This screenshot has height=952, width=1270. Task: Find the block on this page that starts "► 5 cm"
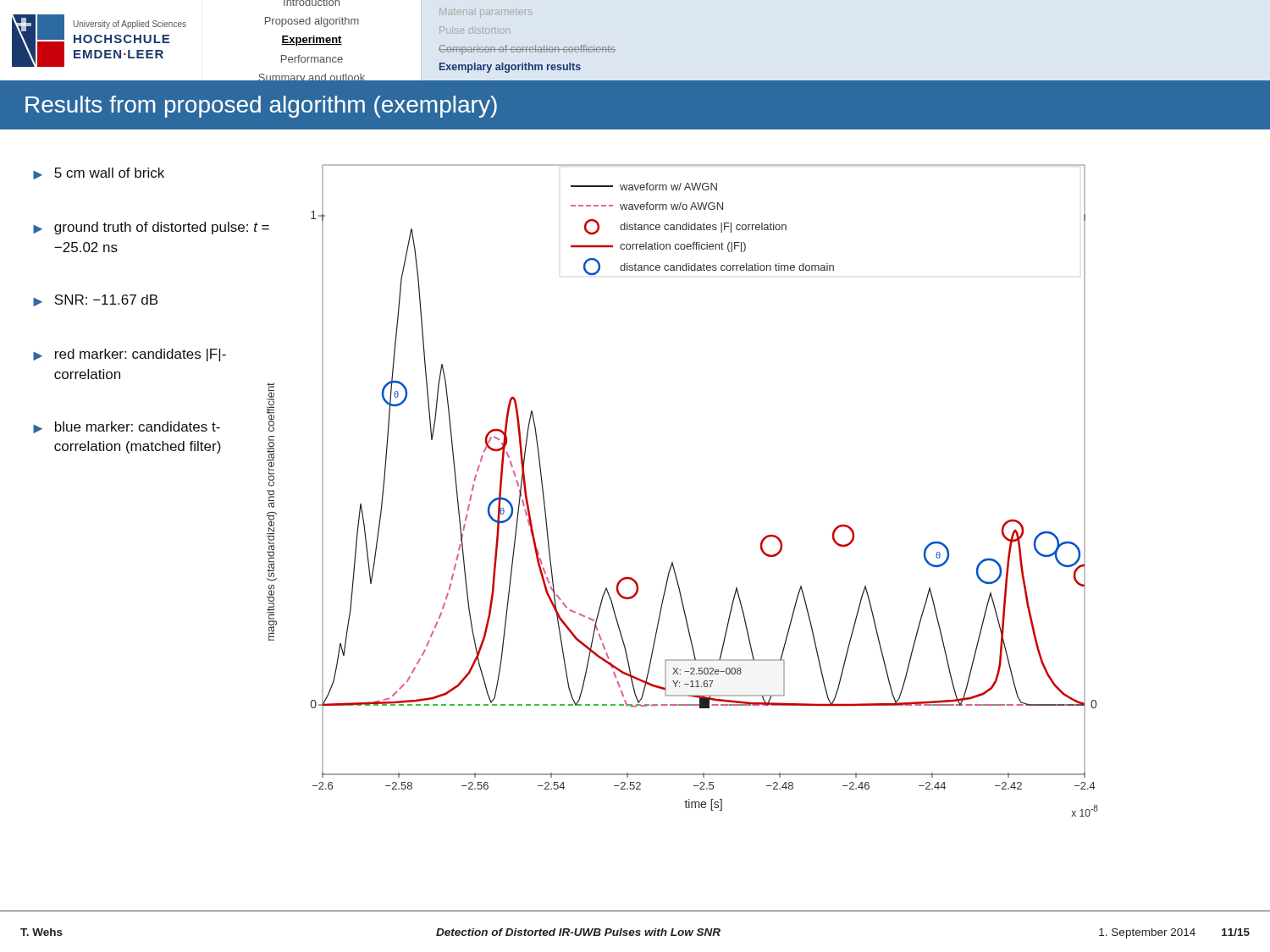click(x=97, y=174)
